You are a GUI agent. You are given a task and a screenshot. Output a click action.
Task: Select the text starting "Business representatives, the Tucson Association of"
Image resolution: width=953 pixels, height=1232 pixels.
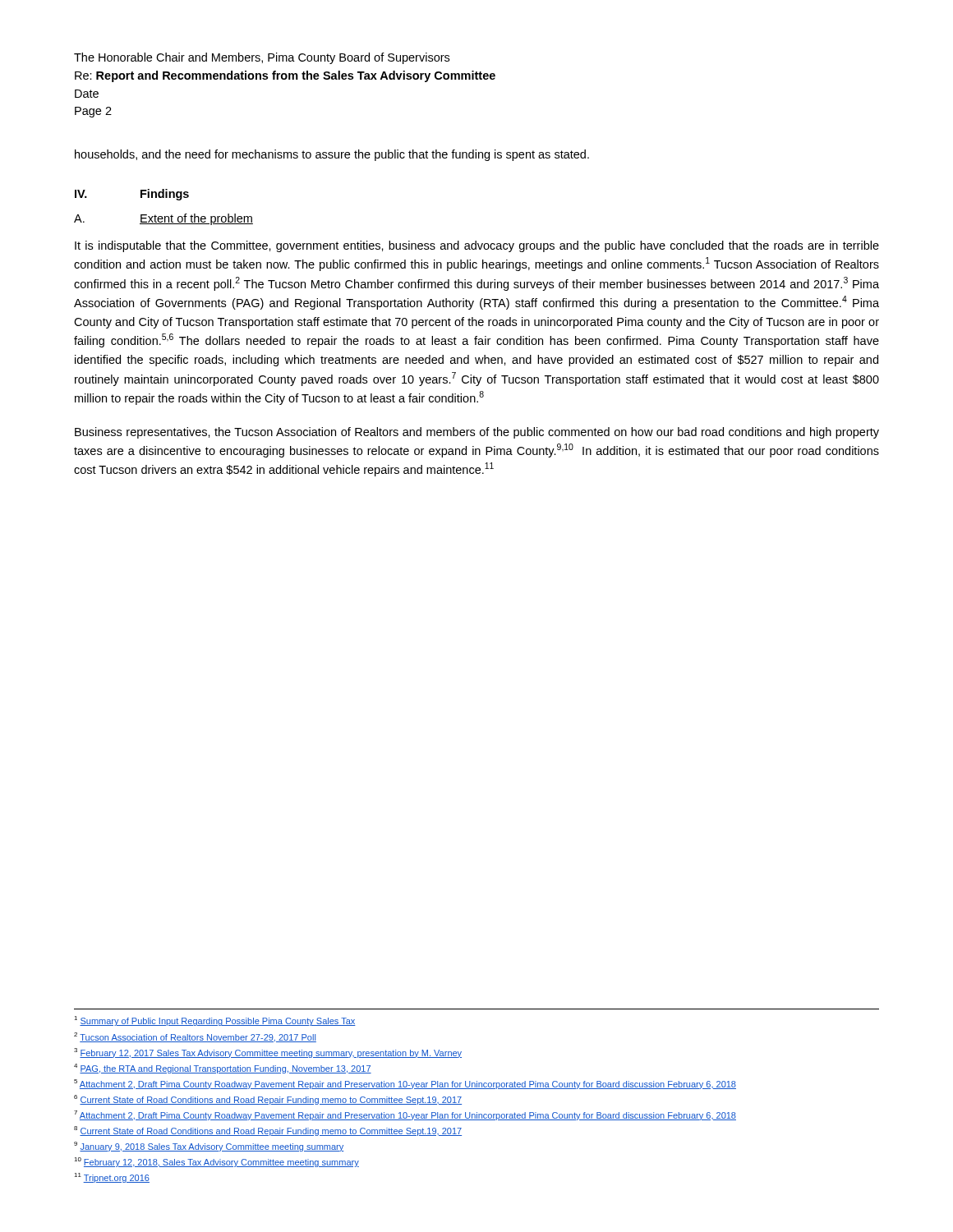click(476, 451)
